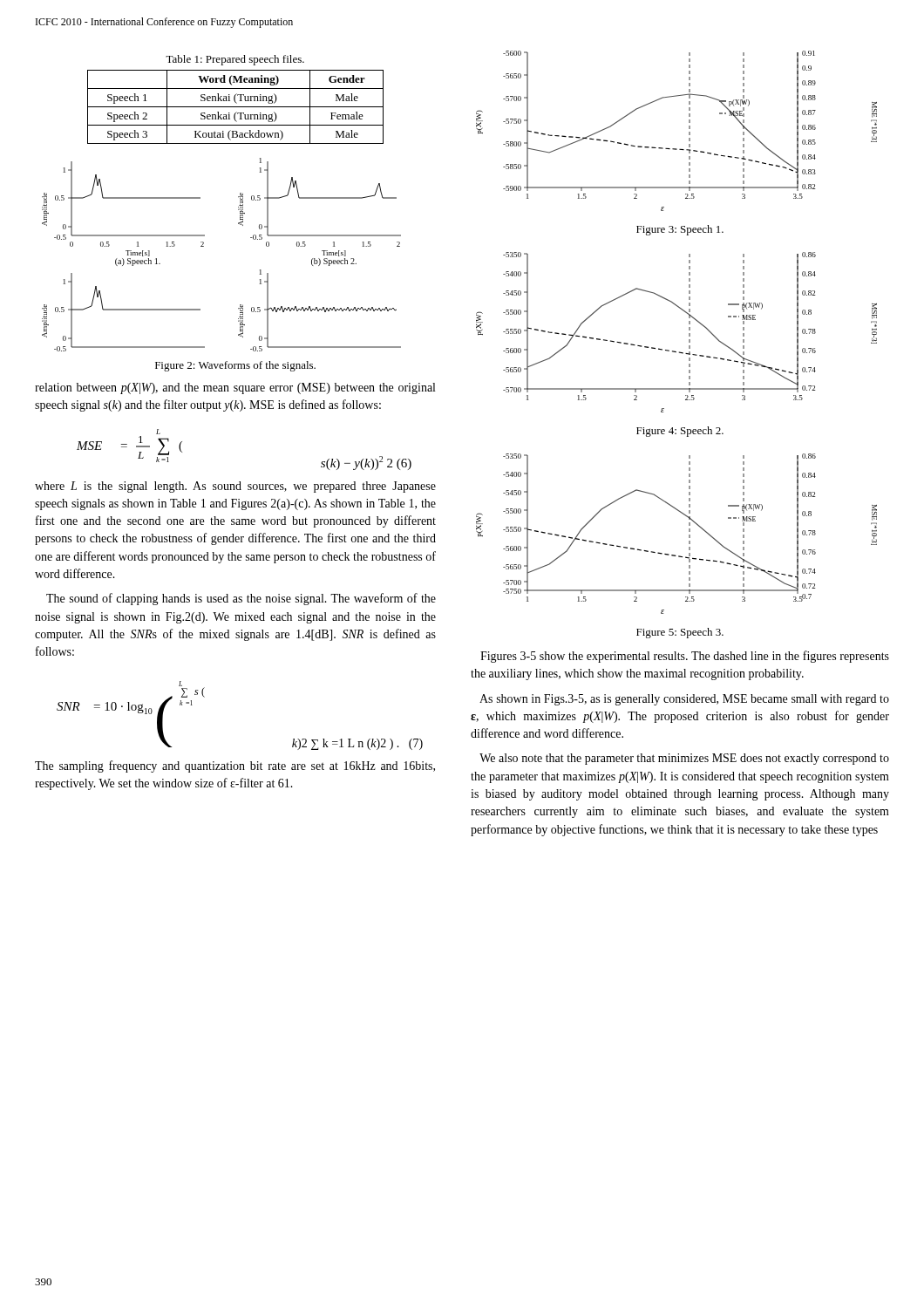Image resolution: width=924 pixels, height=1308 pixels.
Task: Click the passage that begins "The sound of clapping hands is used as"
Action: 235,625
